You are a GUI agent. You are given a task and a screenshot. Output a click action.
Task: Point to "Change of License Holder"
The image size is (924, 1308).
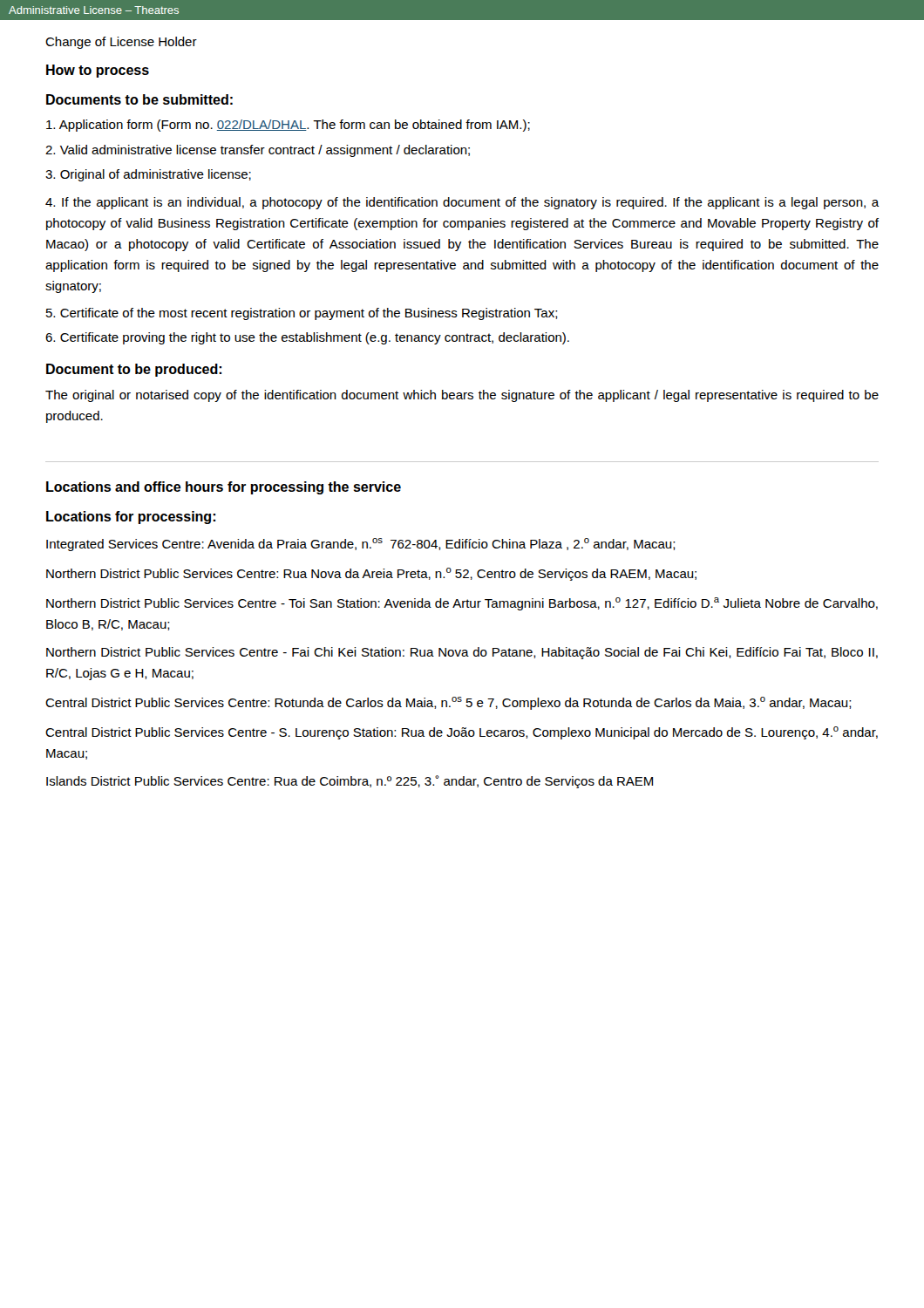tap(121, 41)
